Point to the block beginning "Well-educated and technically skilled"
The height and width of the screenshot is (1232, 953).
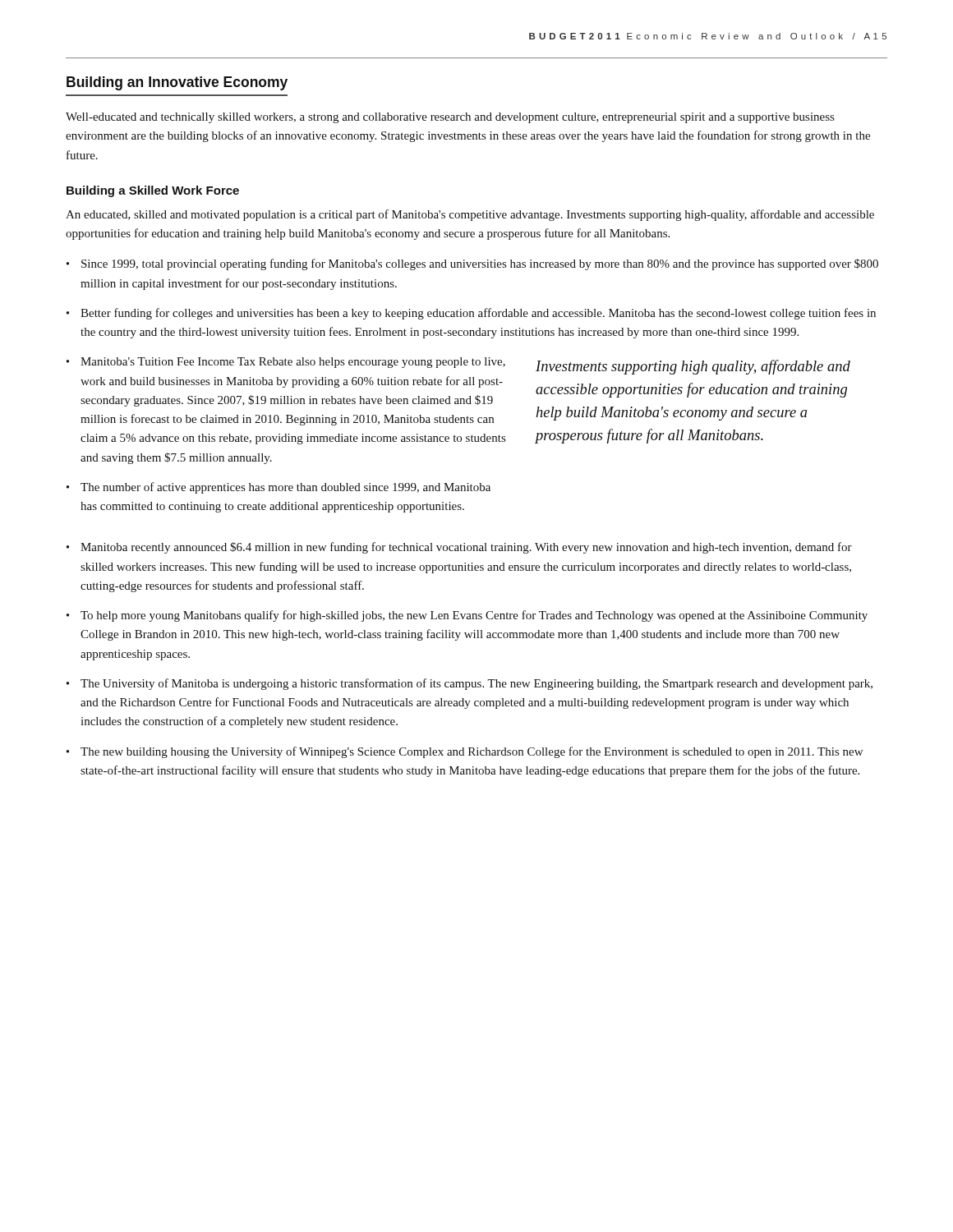point(468,136)
